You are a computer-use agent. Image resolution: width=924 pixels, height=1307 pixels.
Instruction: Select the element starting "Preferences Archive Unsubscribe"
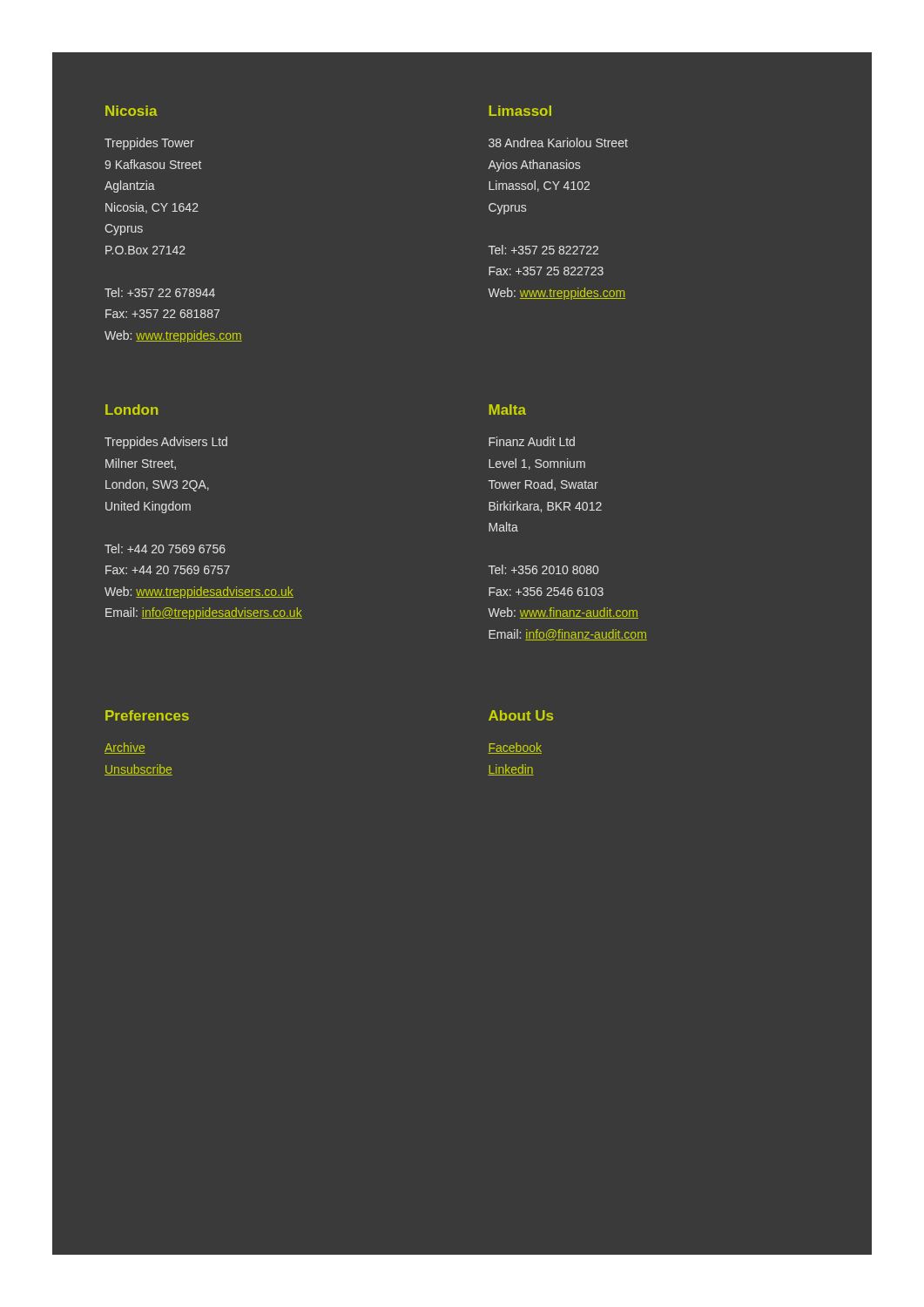pyautogui.click(x=147, y=715)
